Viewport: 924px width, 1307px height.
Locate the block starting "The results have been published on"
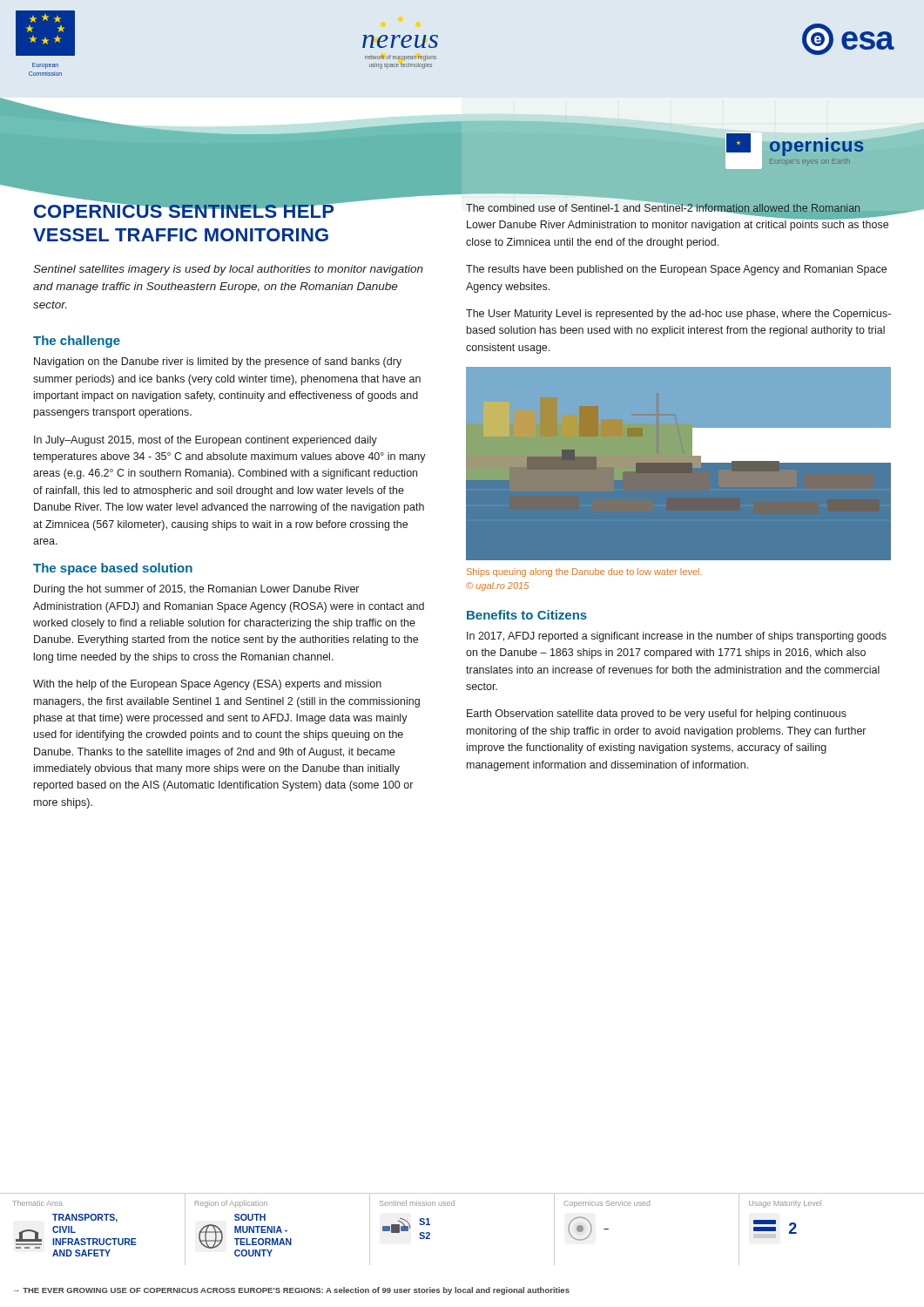pyautogui.click(x=677, y=278)
